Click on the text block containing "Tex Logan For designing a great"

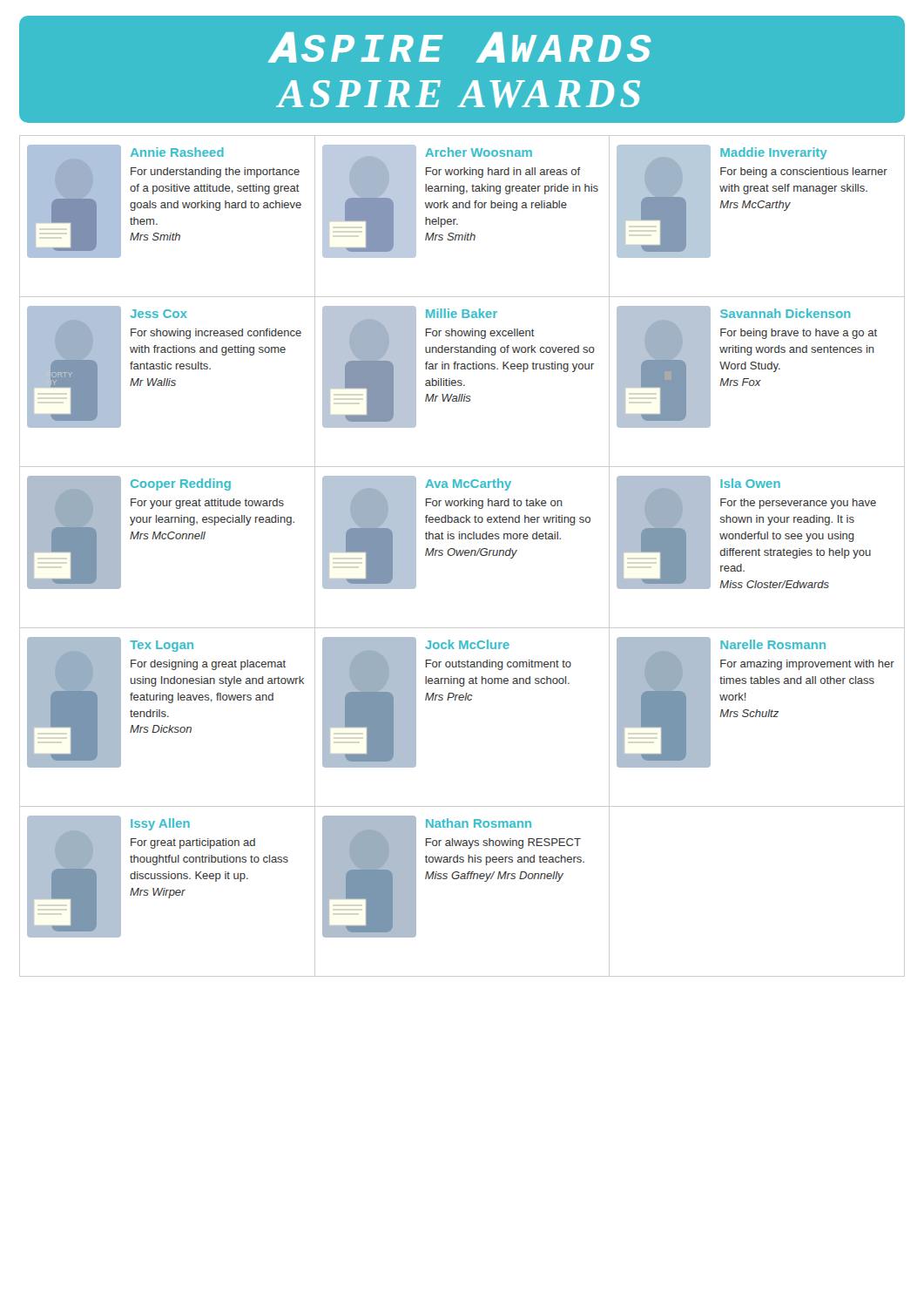click(x=166, y=704)
